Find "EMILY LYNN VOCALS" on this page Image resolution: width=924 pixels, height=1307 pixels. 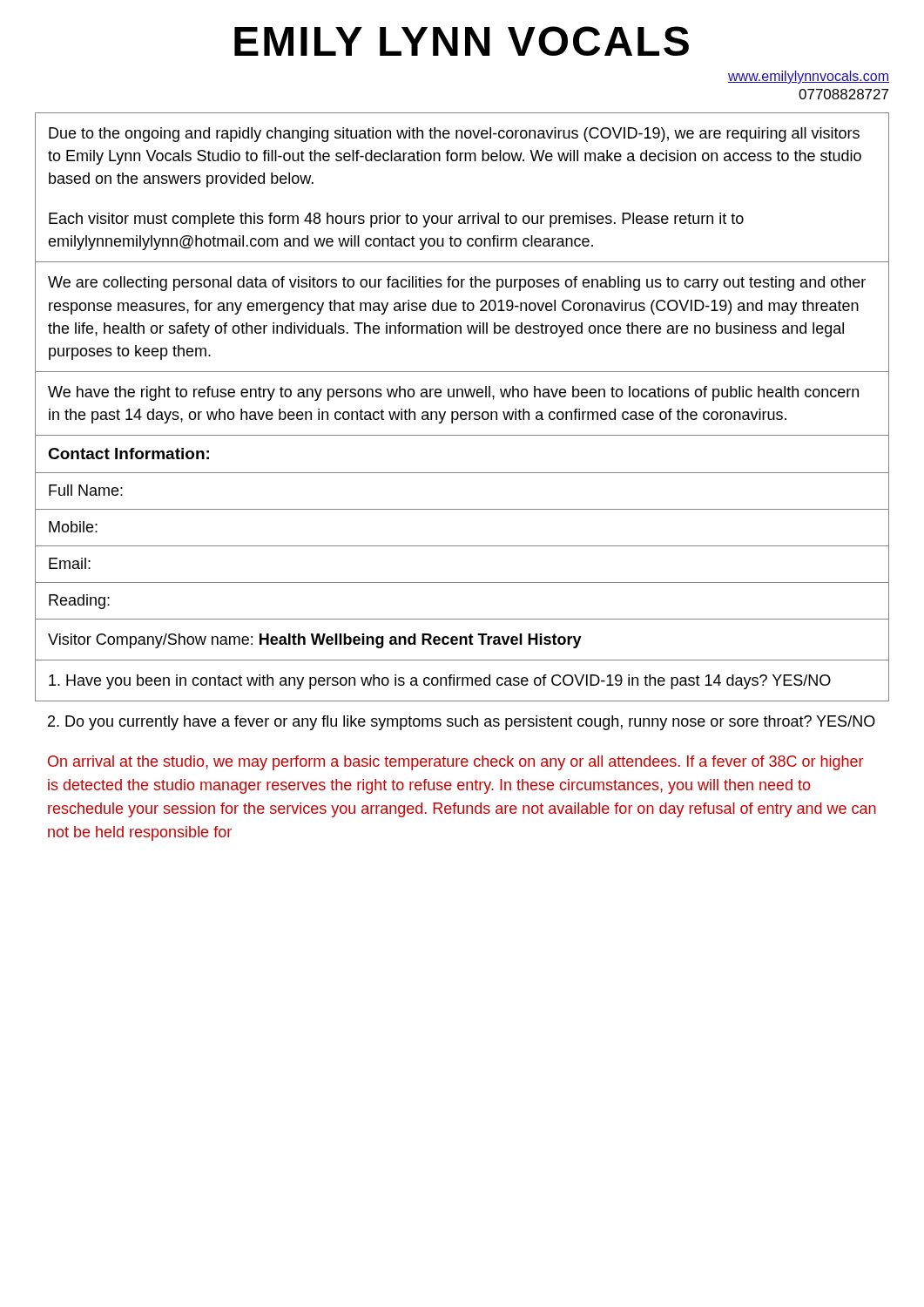coord(462,41)
